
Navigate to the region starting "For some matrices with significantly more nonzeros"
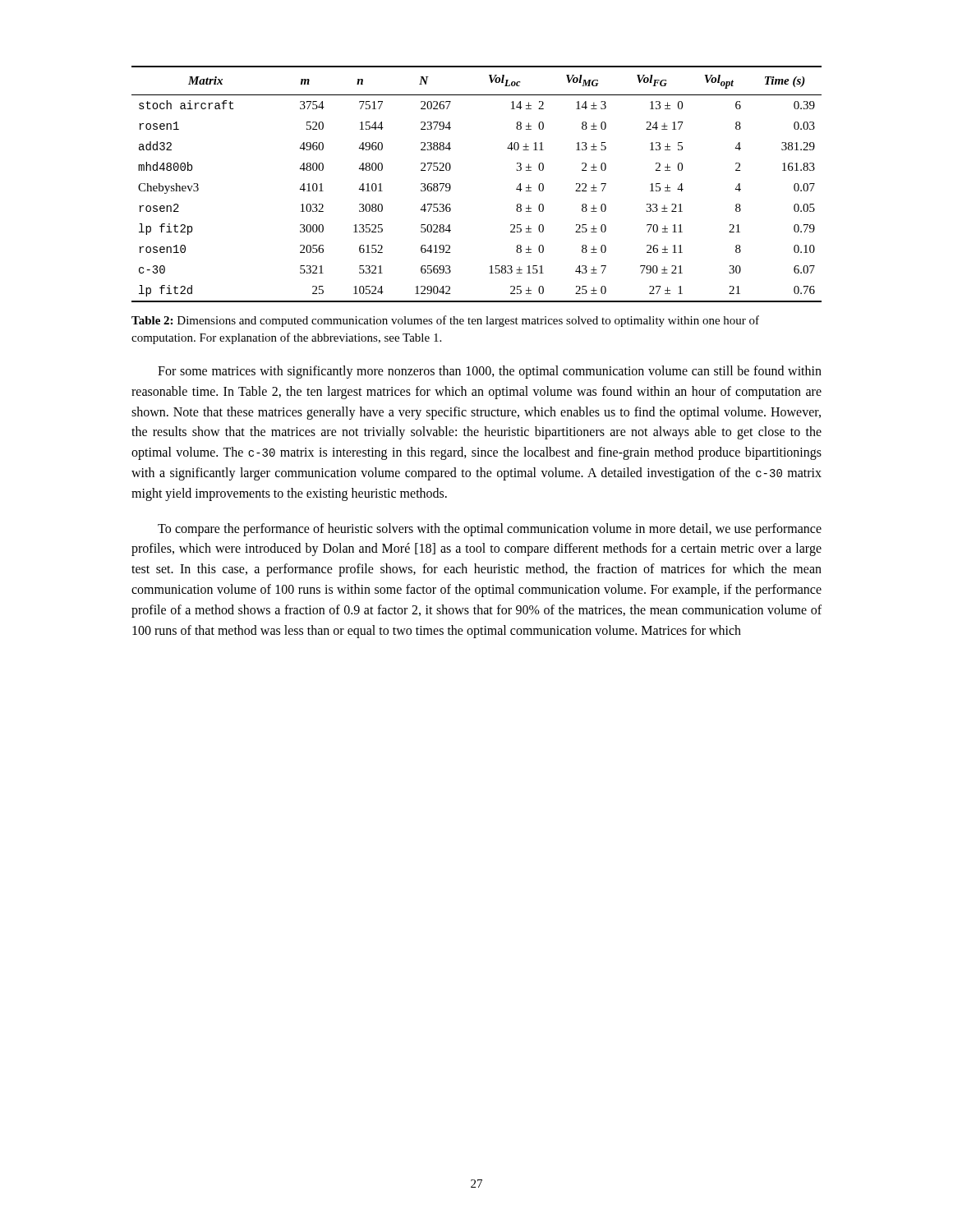click(x=476, y=432)
